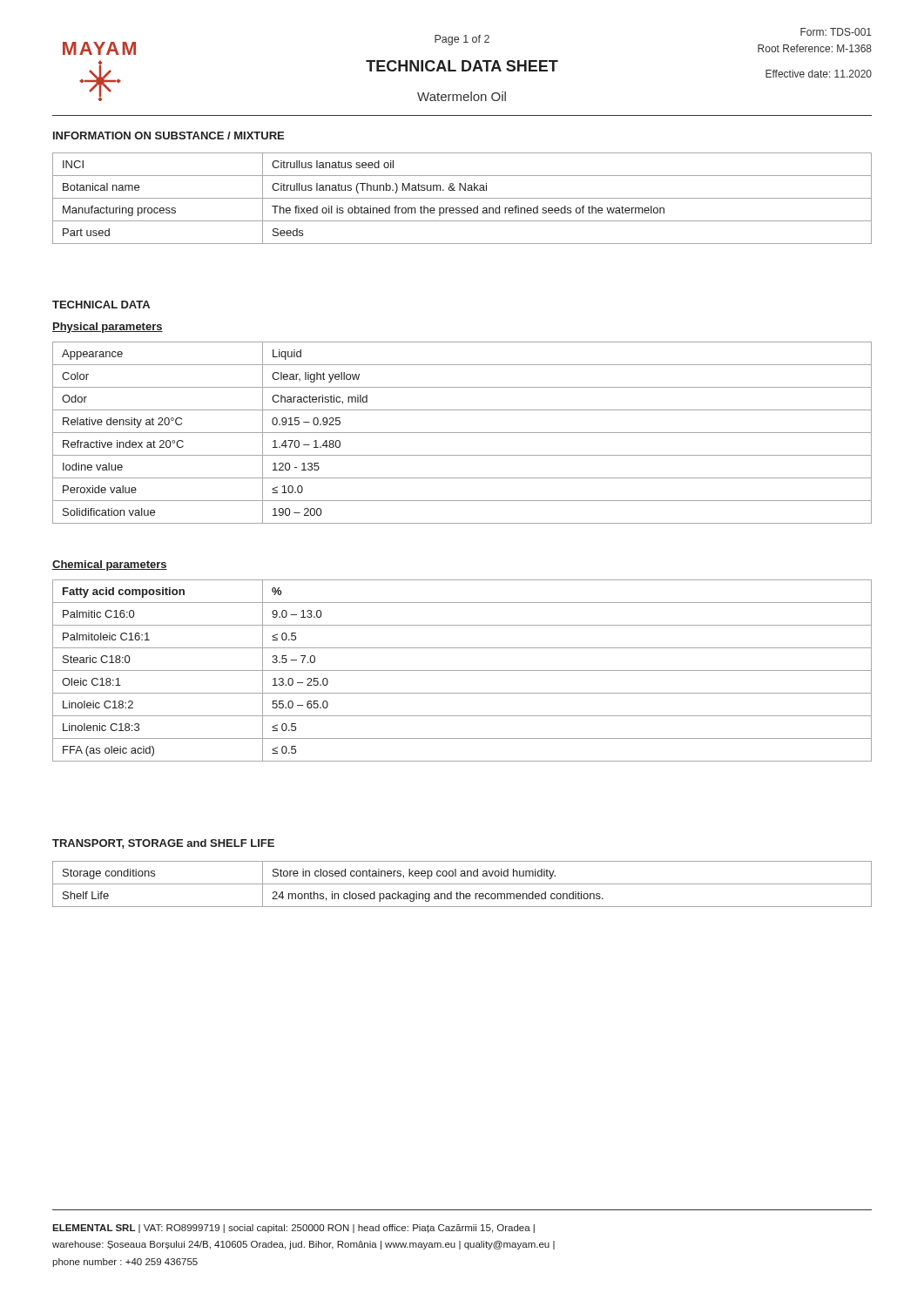Find the table that mentions "≤ 10.0"

pyautogui.click(x=462, y=433)
